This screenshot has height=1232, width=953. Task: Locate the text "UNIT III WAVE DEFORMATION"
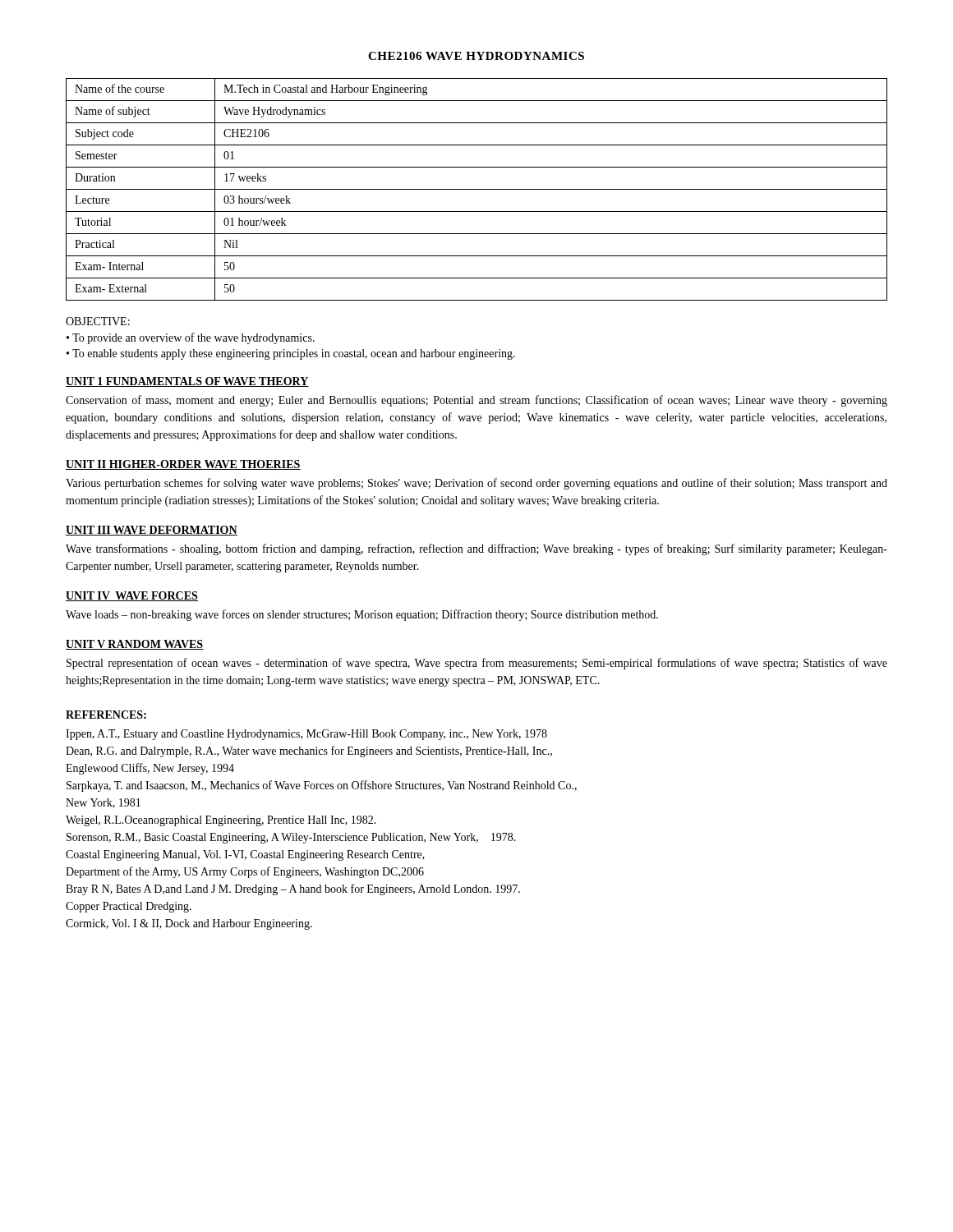(x=151, y=530)
